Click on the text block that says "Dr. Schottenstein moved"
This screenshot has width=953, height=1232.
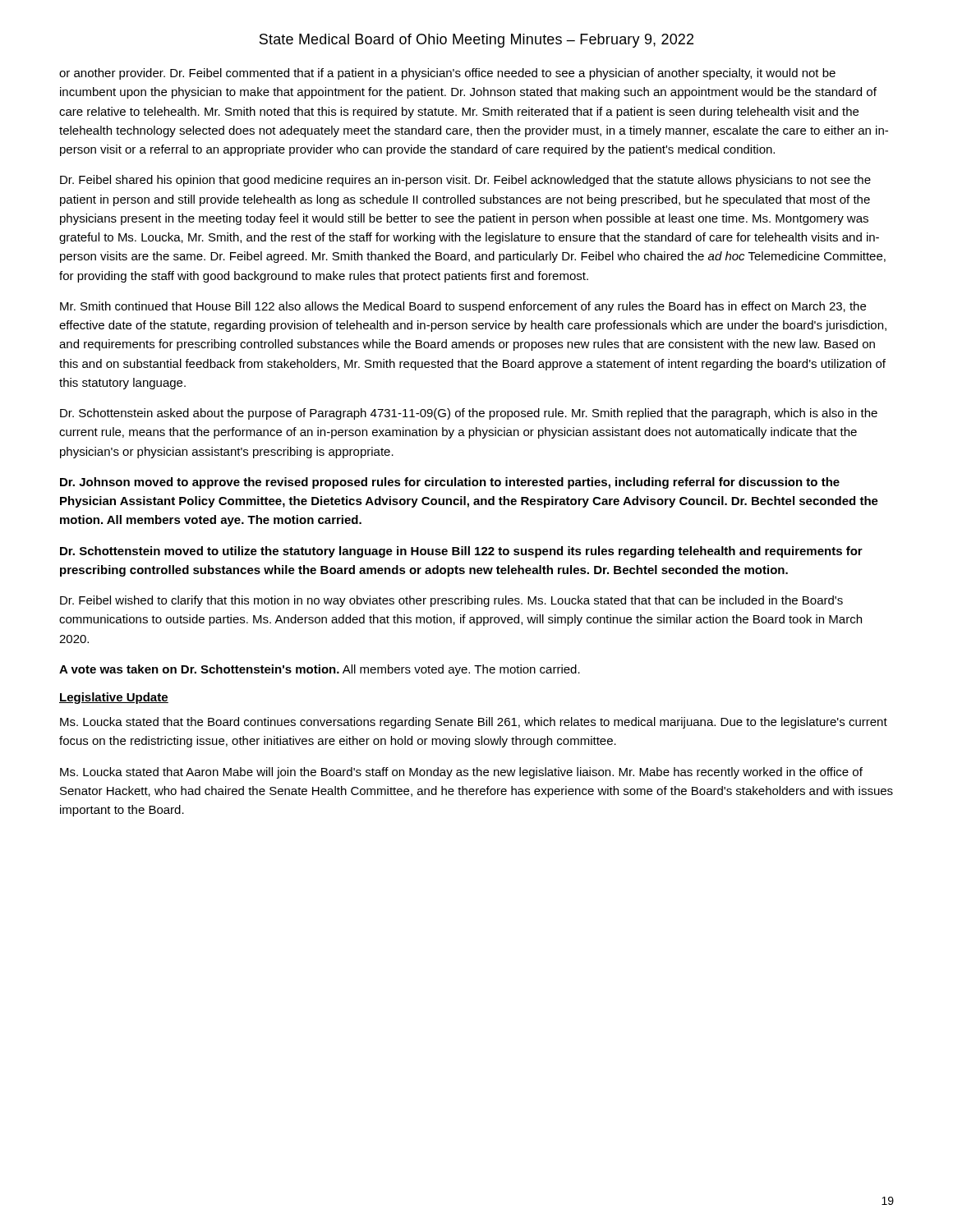coord(461,560)
